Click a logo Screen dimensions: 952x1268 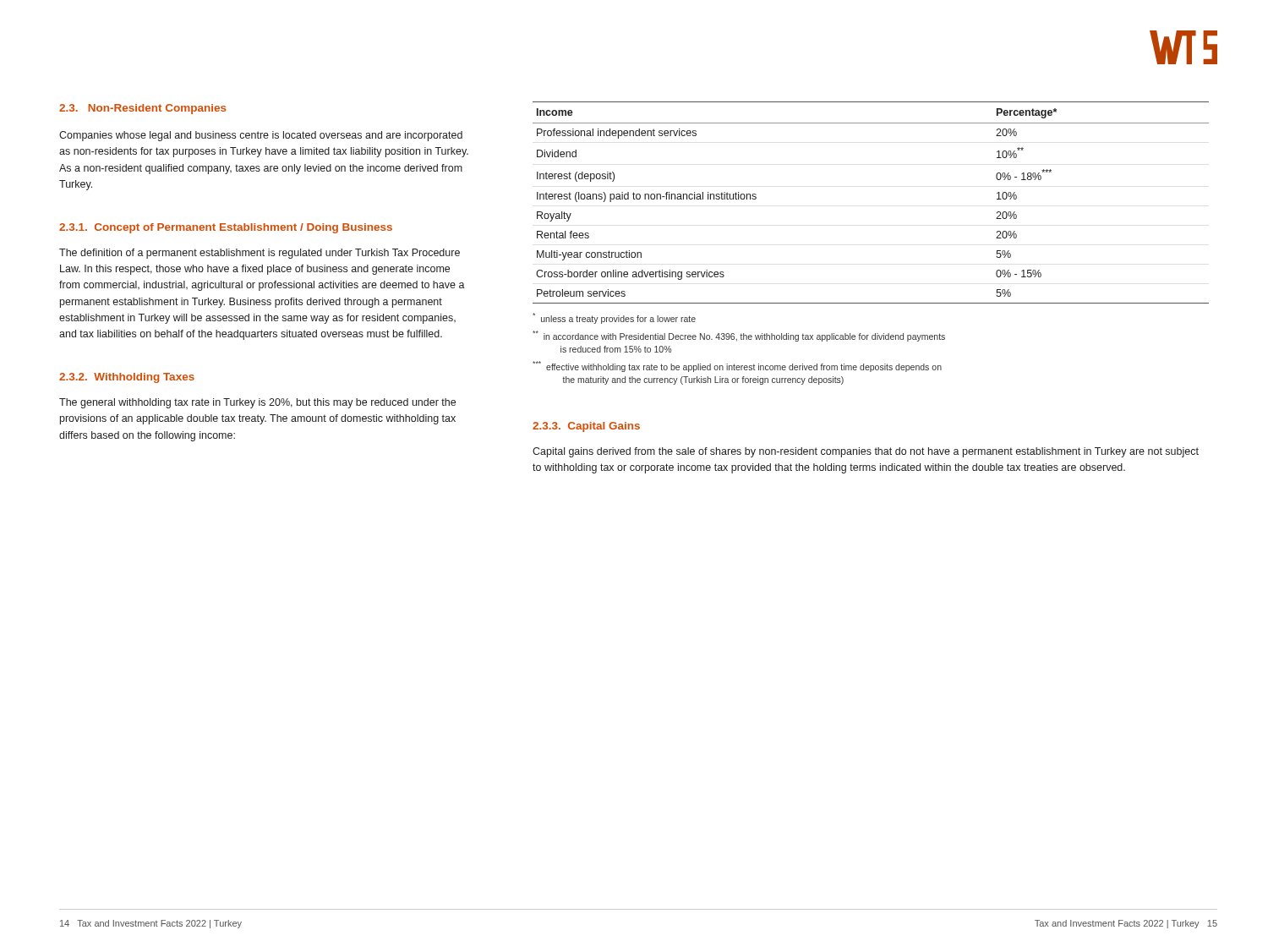[x=1183, y=49]
